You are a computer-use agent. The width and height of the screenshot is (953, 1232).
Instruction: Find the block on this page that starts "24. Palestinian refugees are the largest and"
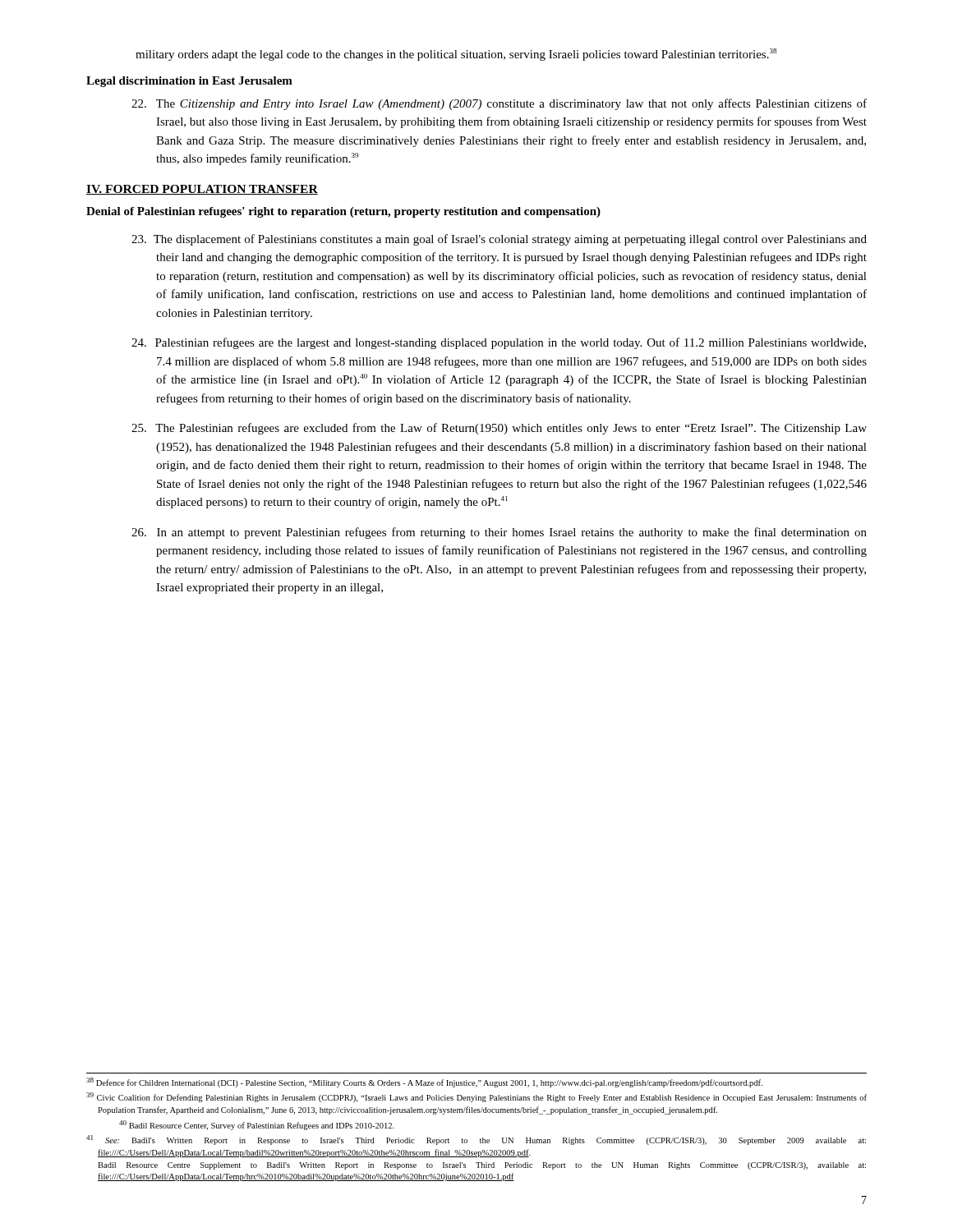[499, 370]
